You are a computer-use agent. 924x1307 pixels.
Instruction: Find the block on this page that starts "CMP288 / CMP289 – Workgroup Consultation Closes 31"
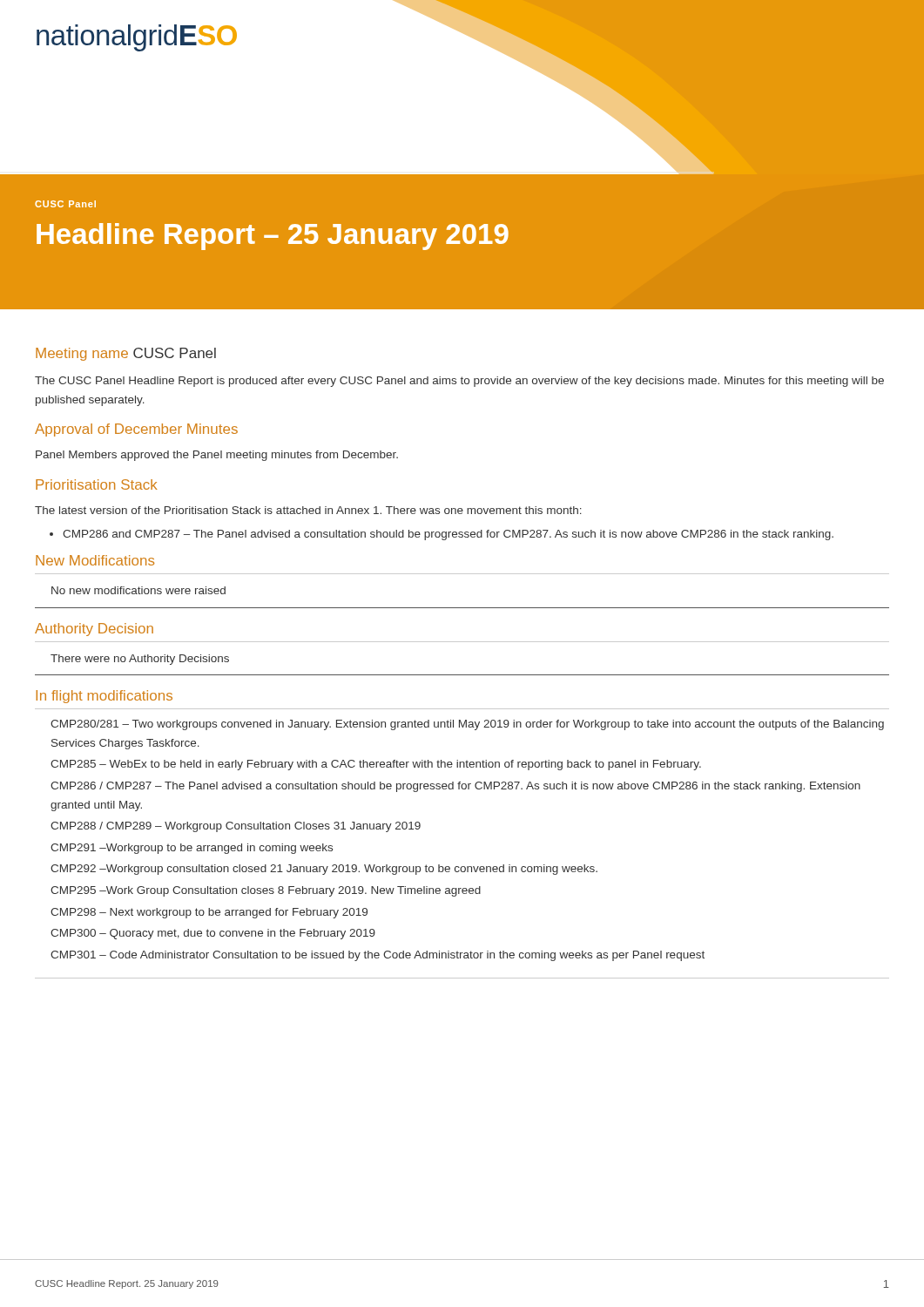click(236, 826)
